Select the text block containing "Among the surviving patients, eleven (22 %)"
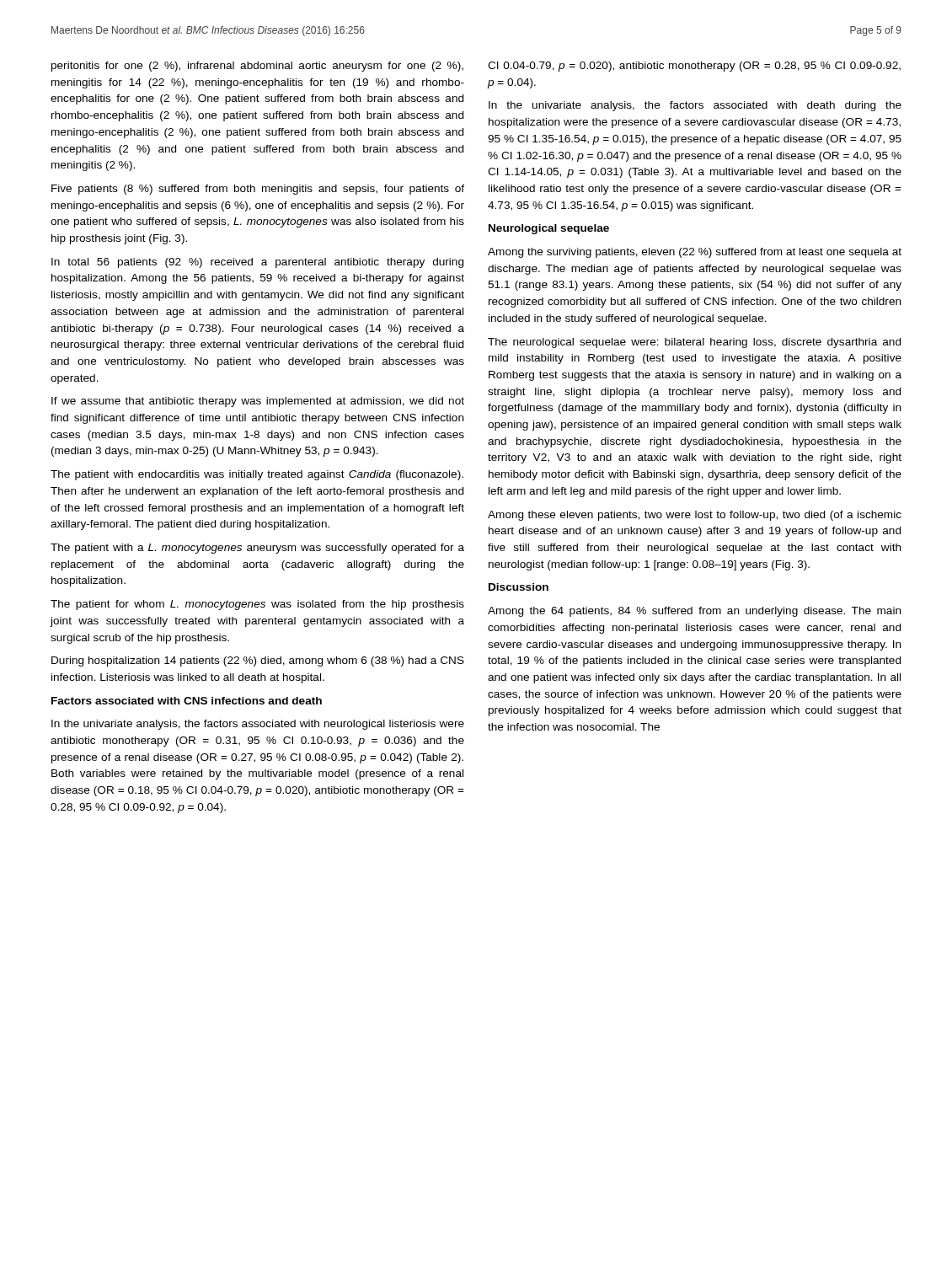Viewport: 952px width, 1264px height. coord(695,285)
